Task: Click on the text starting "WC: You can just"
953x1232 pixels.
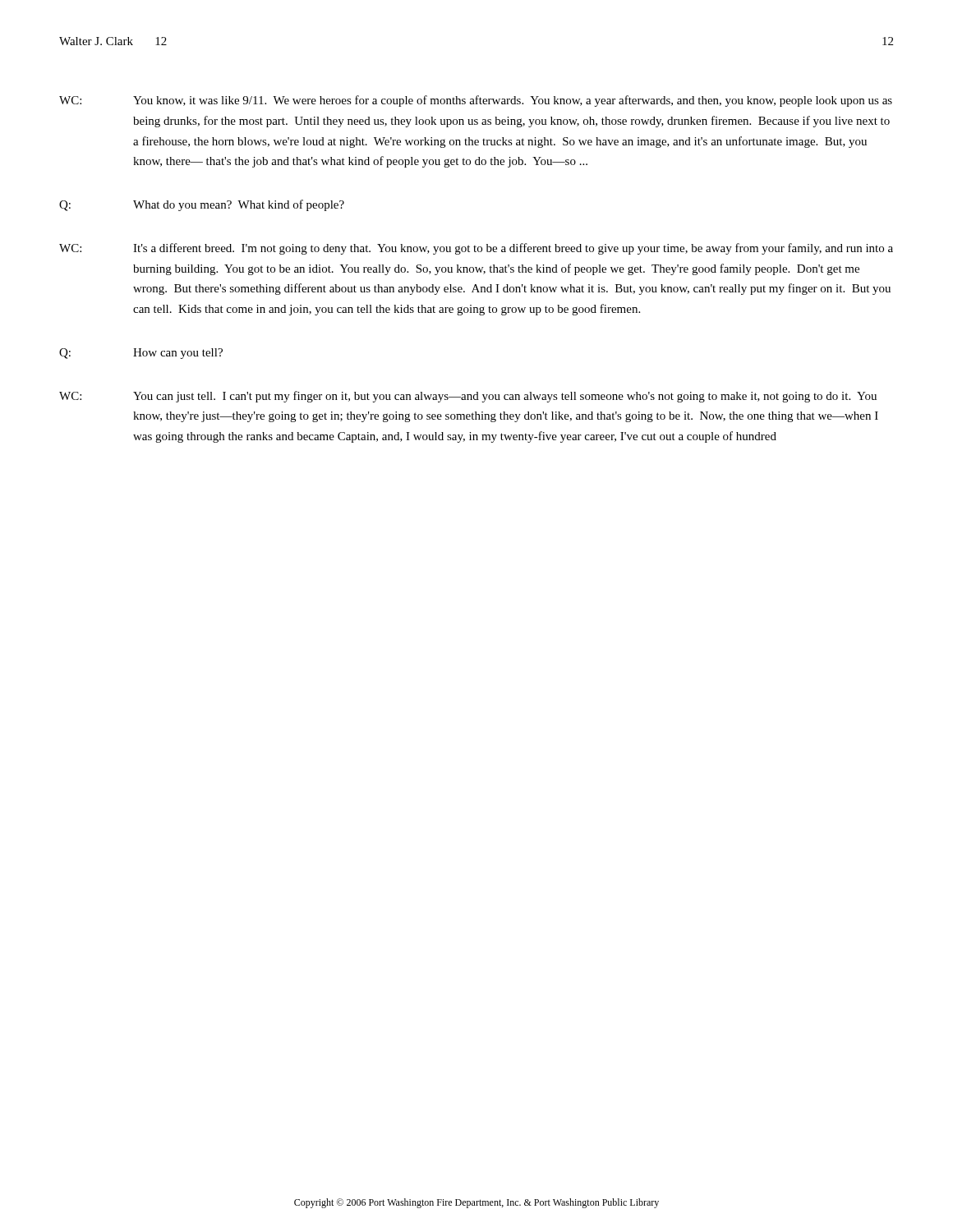Action: (476, 416)
